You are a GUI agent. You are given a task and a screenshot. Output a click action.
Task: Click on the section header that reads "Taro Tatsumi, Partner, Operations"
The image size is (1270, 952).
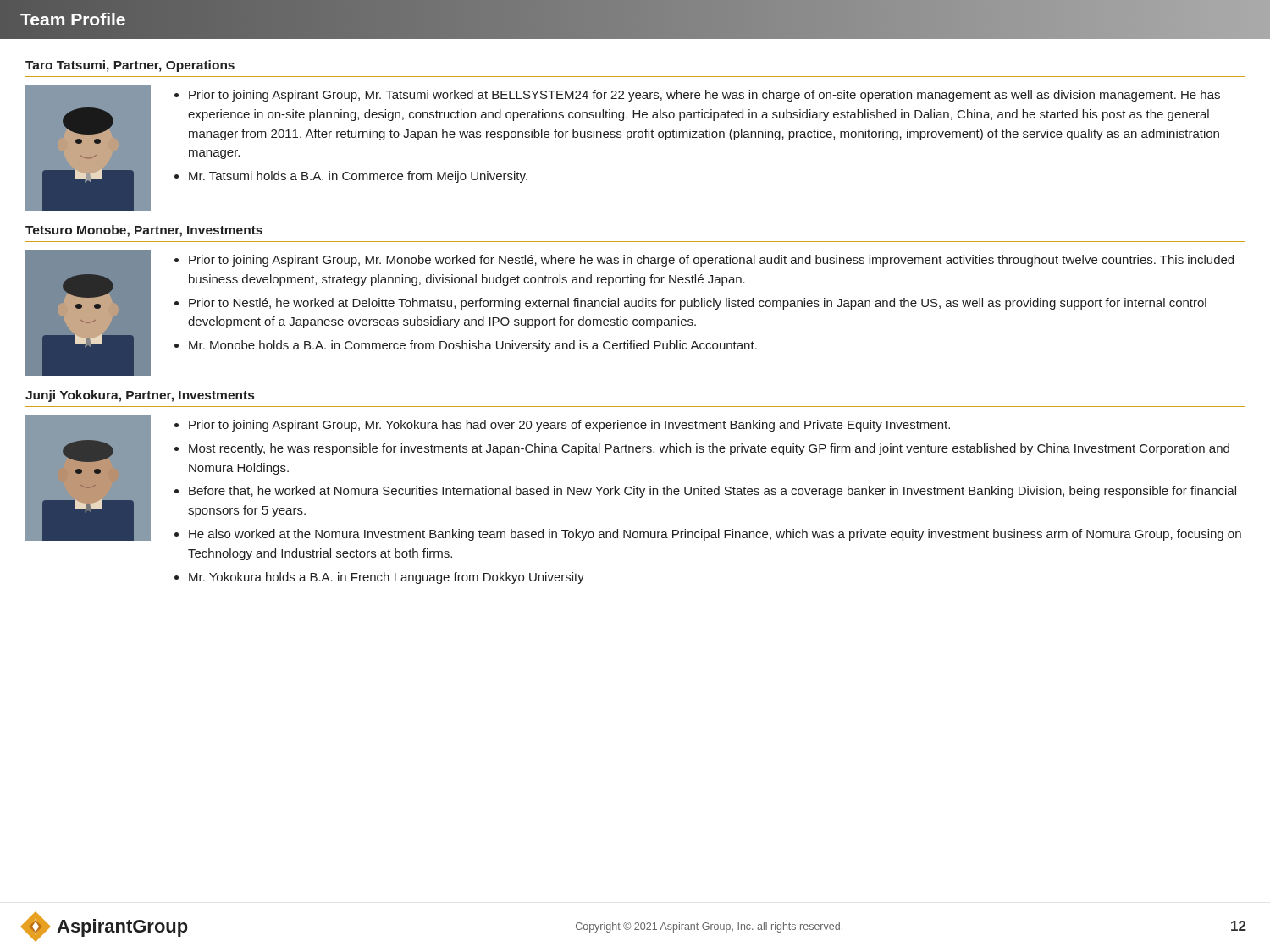point(130,65)
